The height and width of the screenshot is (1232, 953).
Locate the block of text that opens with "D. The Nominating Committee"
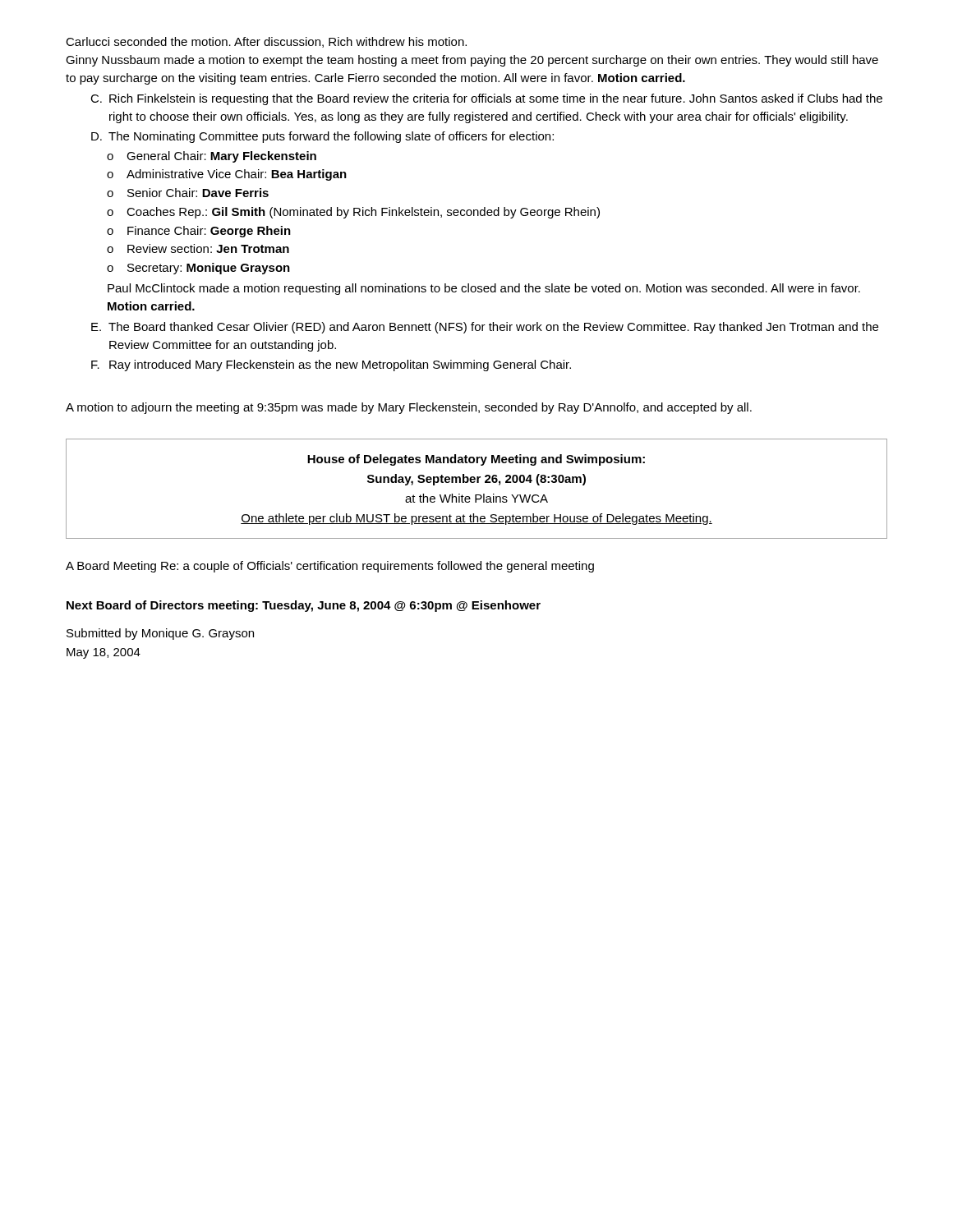click(489, 136)
